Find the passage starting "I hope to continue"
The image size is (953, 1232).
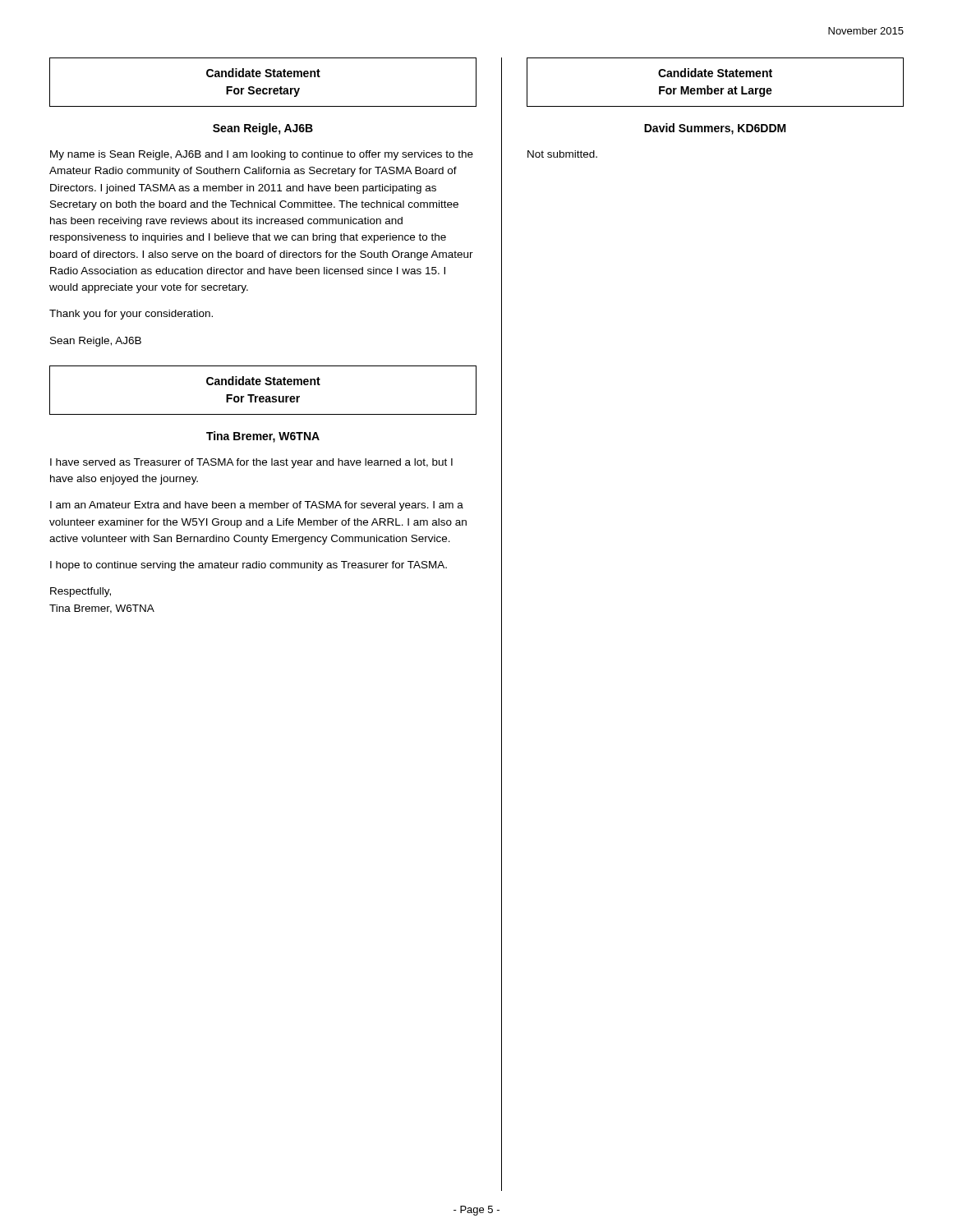[x=248, y=565]
